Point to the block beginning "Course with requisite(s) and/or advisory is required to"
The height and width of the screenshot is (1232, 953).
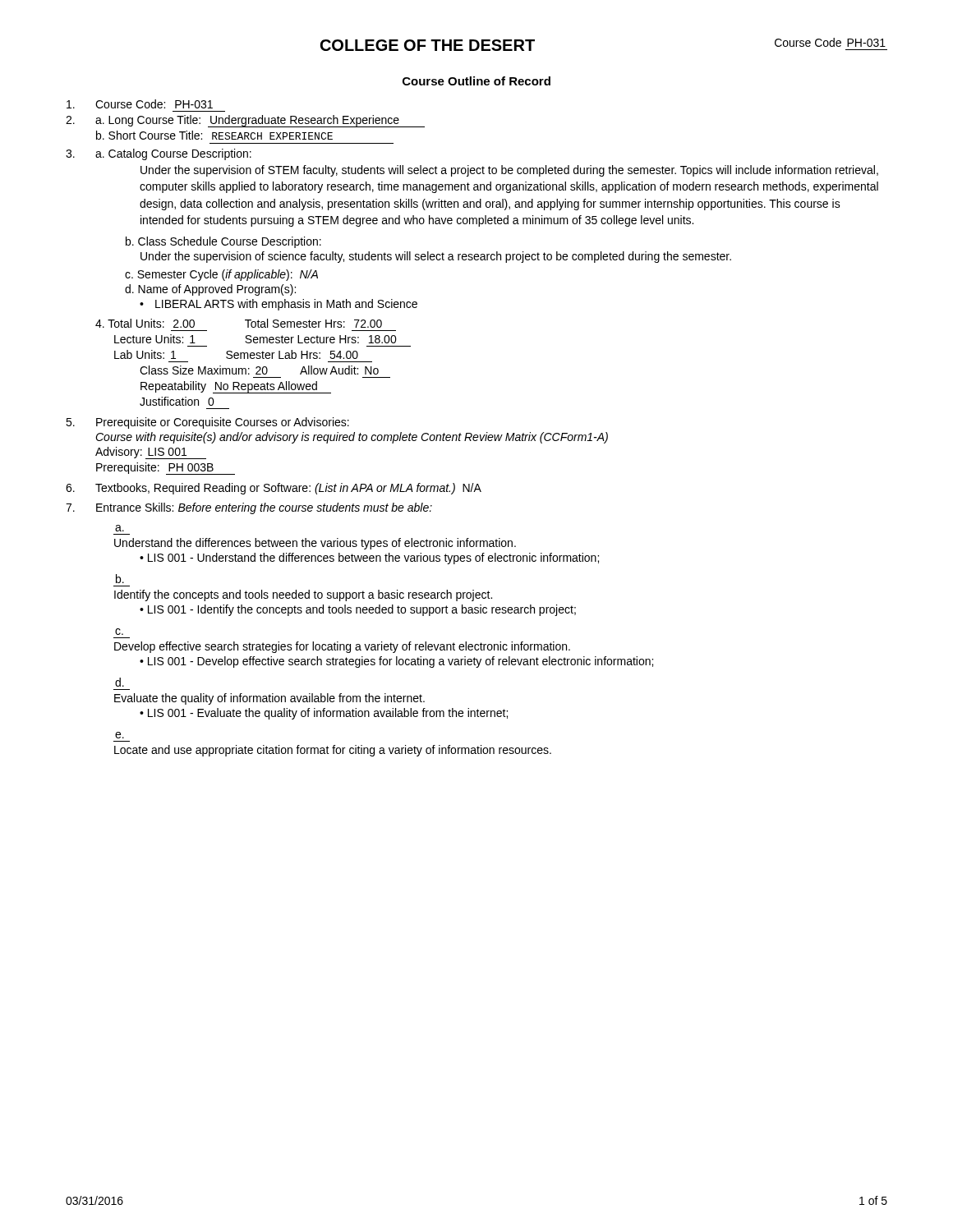click(x=352, y=437)
